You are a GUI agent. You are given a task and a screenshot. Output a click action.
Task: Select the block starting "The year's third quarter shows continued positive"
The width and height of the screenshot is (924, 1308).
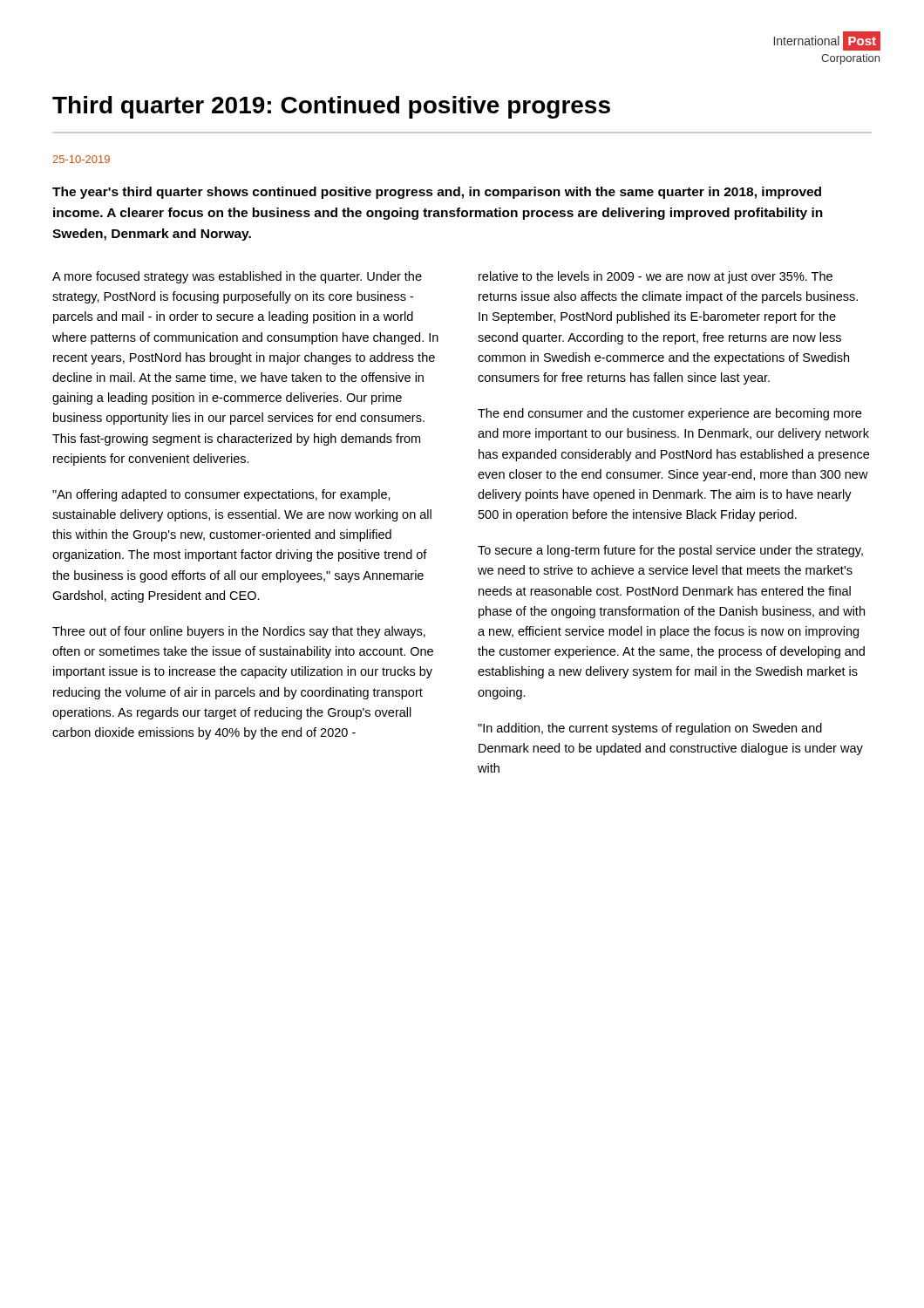(x=438, y=212)
